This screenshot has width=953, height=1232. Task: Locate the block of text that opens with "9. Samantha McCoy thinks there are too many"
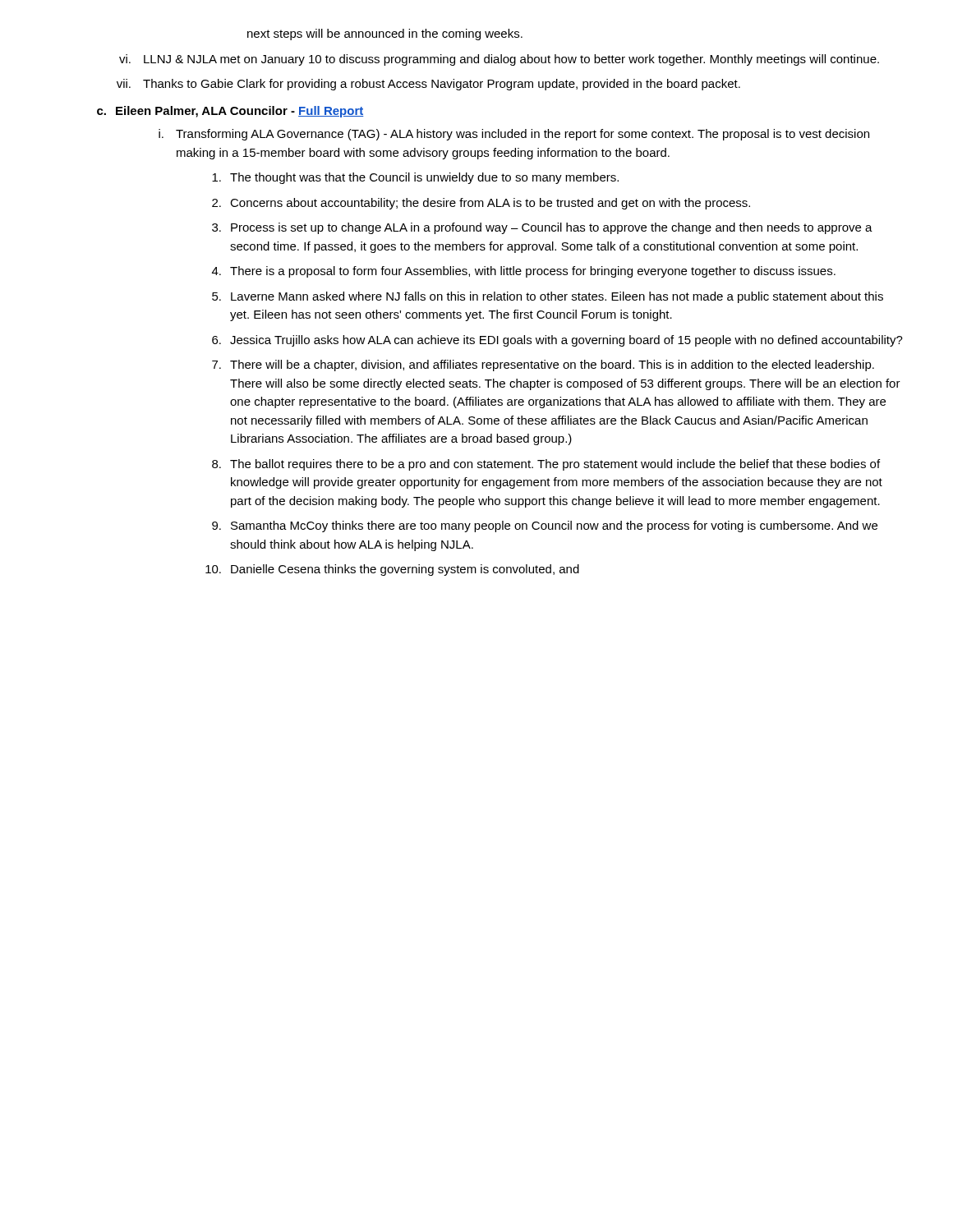(x=550, y=535)
